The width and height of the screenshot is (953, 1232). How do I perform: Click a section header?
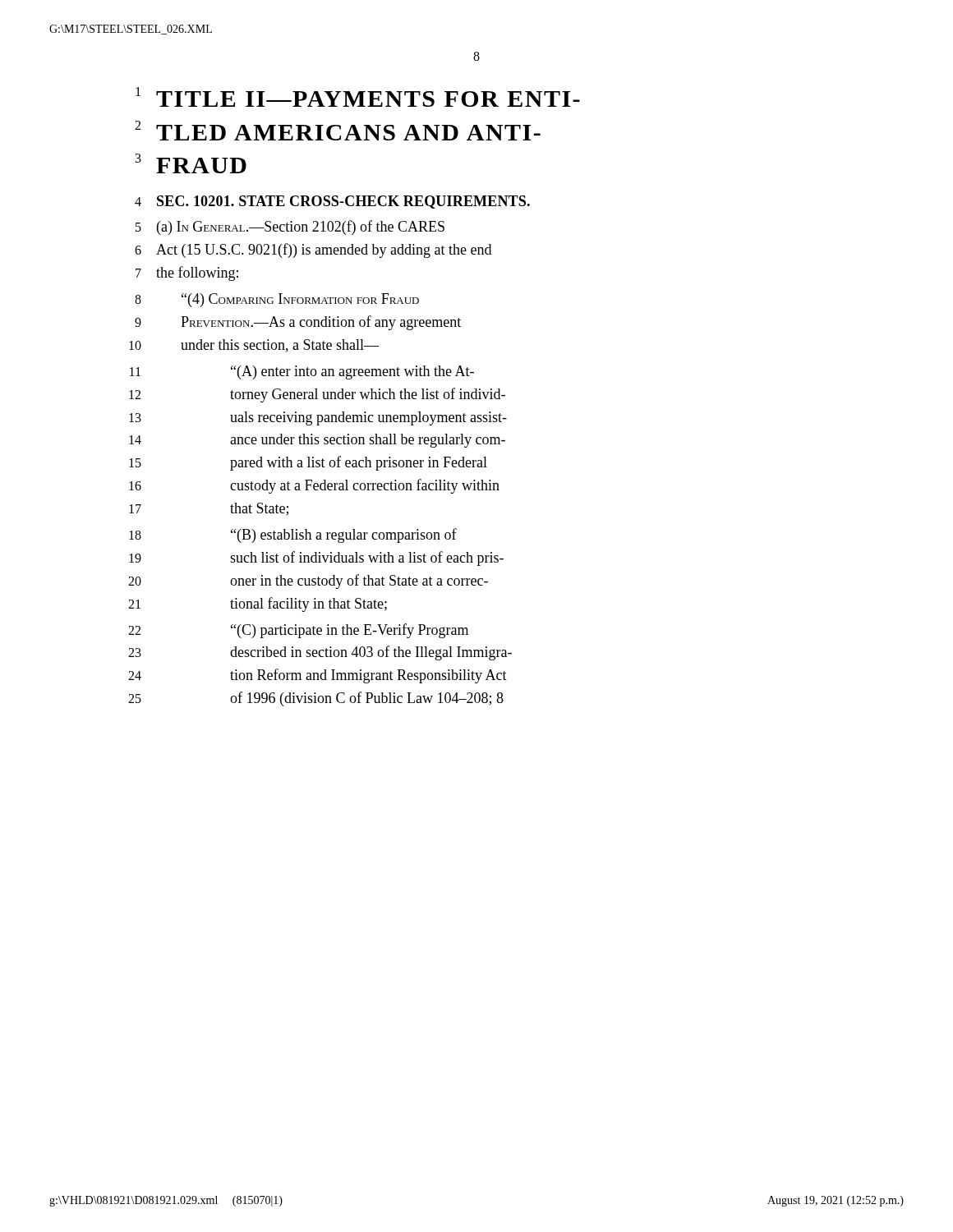pyautogui.click(x=493, y=202)
